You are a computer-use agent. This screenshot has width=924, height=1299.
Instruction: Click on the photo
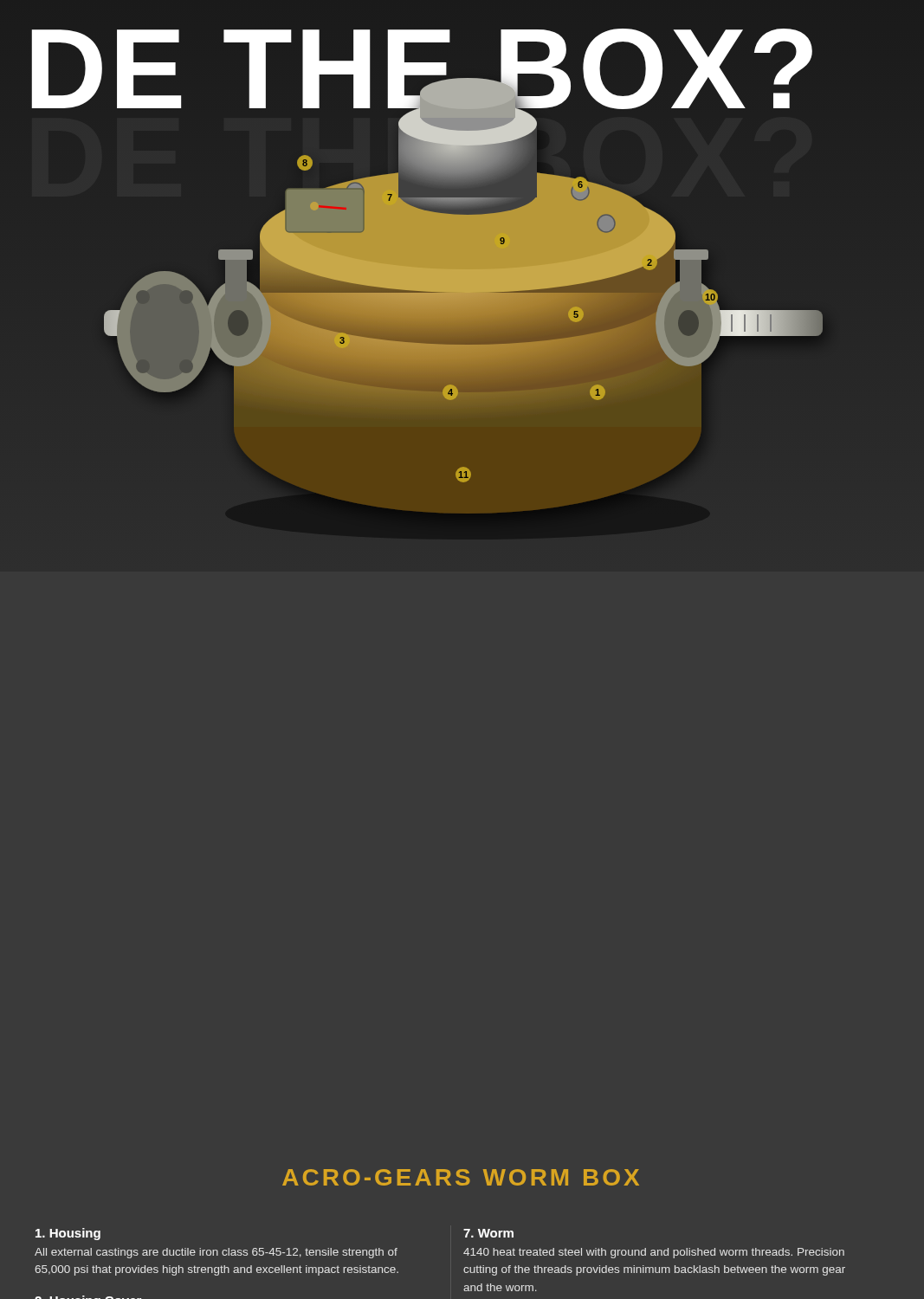[463, 303]
